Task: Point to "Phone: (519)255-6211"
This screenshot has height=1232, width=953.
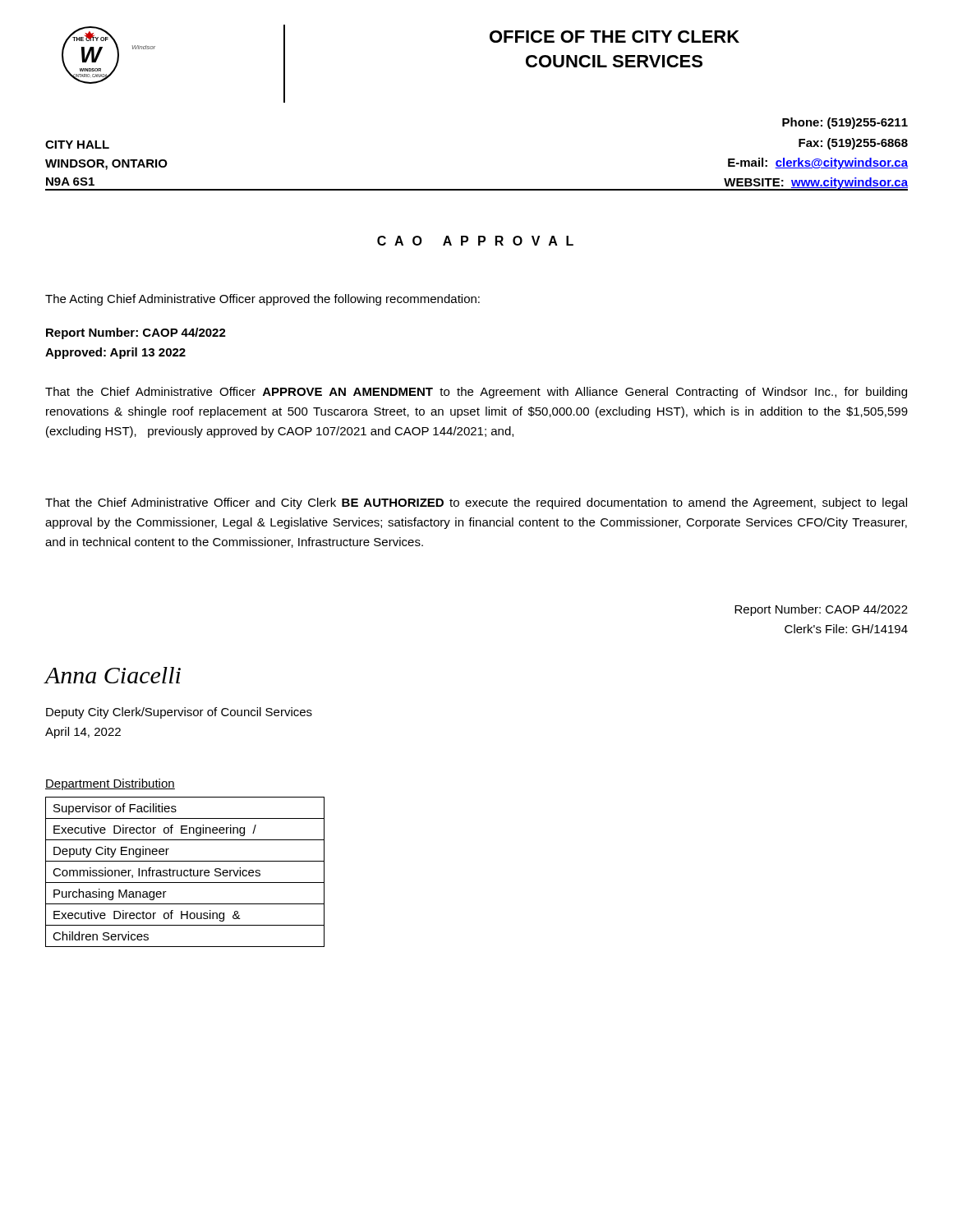Action: (845, 122)
